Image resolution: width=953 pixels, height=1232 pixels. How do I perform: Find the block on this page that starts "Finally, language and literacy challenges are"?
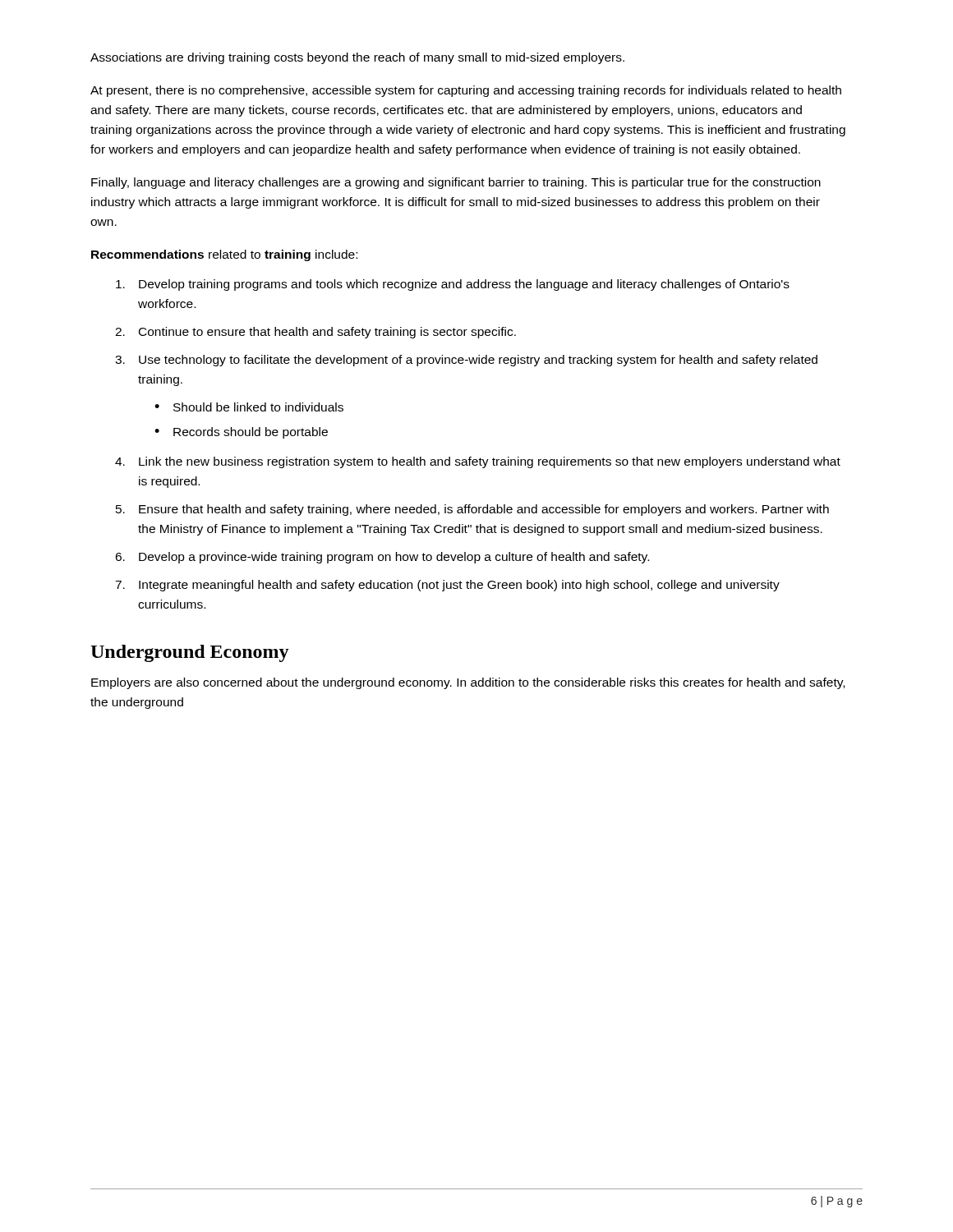tap(456, 202)
